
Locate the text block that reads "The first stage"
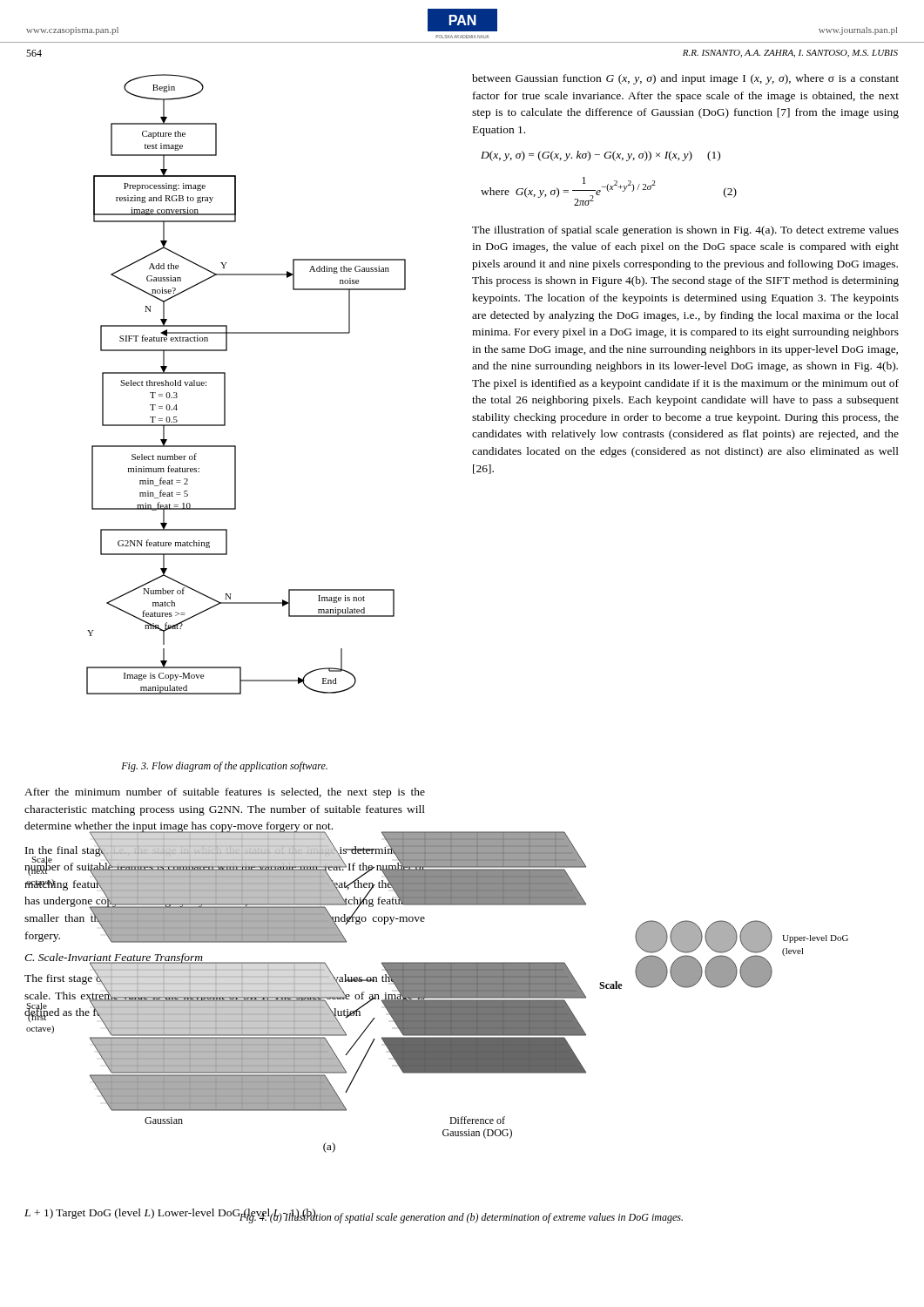[x=225, y=995]
